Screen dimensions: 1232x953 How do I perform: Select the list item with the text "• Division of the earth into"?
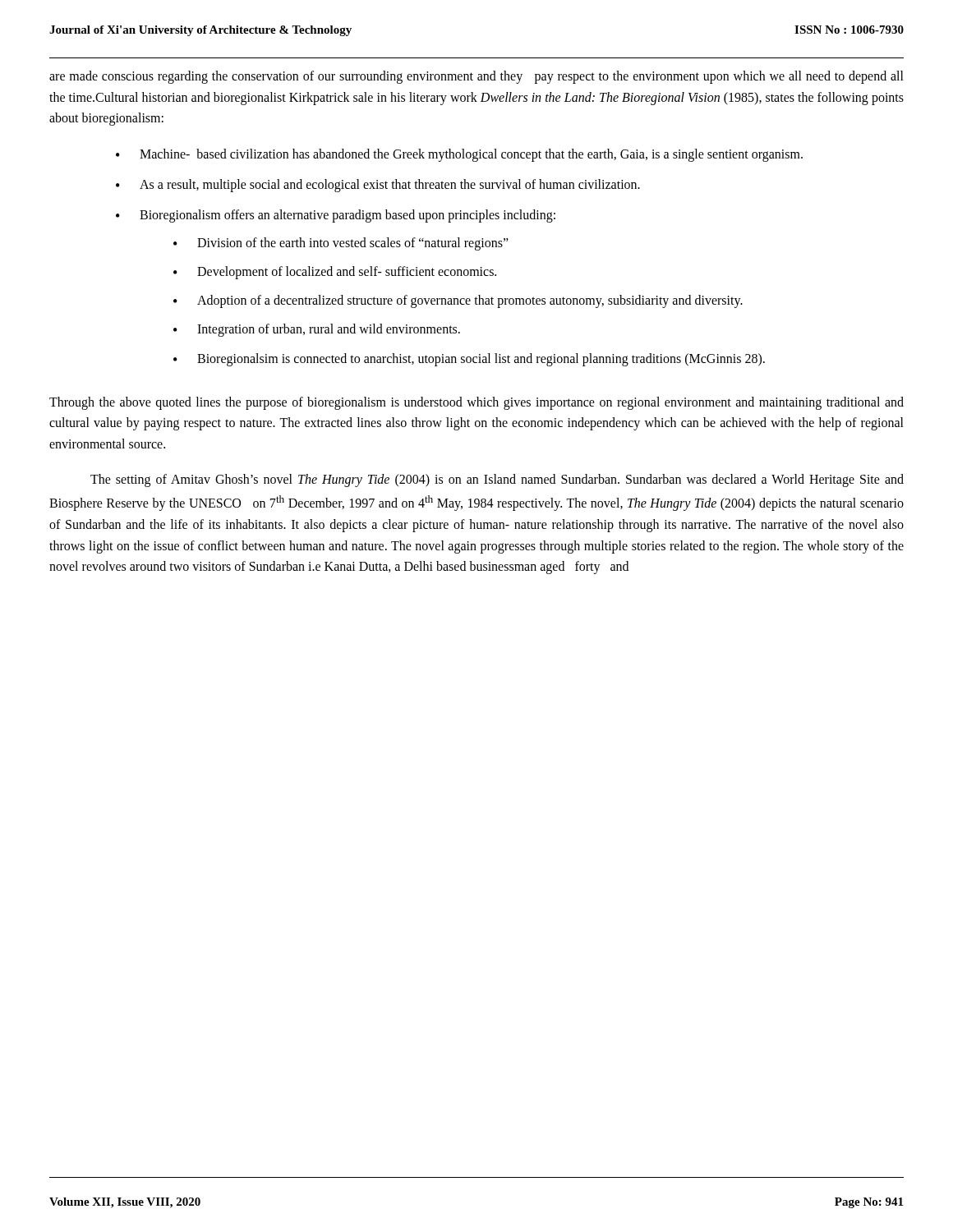(x=341, y=244)
